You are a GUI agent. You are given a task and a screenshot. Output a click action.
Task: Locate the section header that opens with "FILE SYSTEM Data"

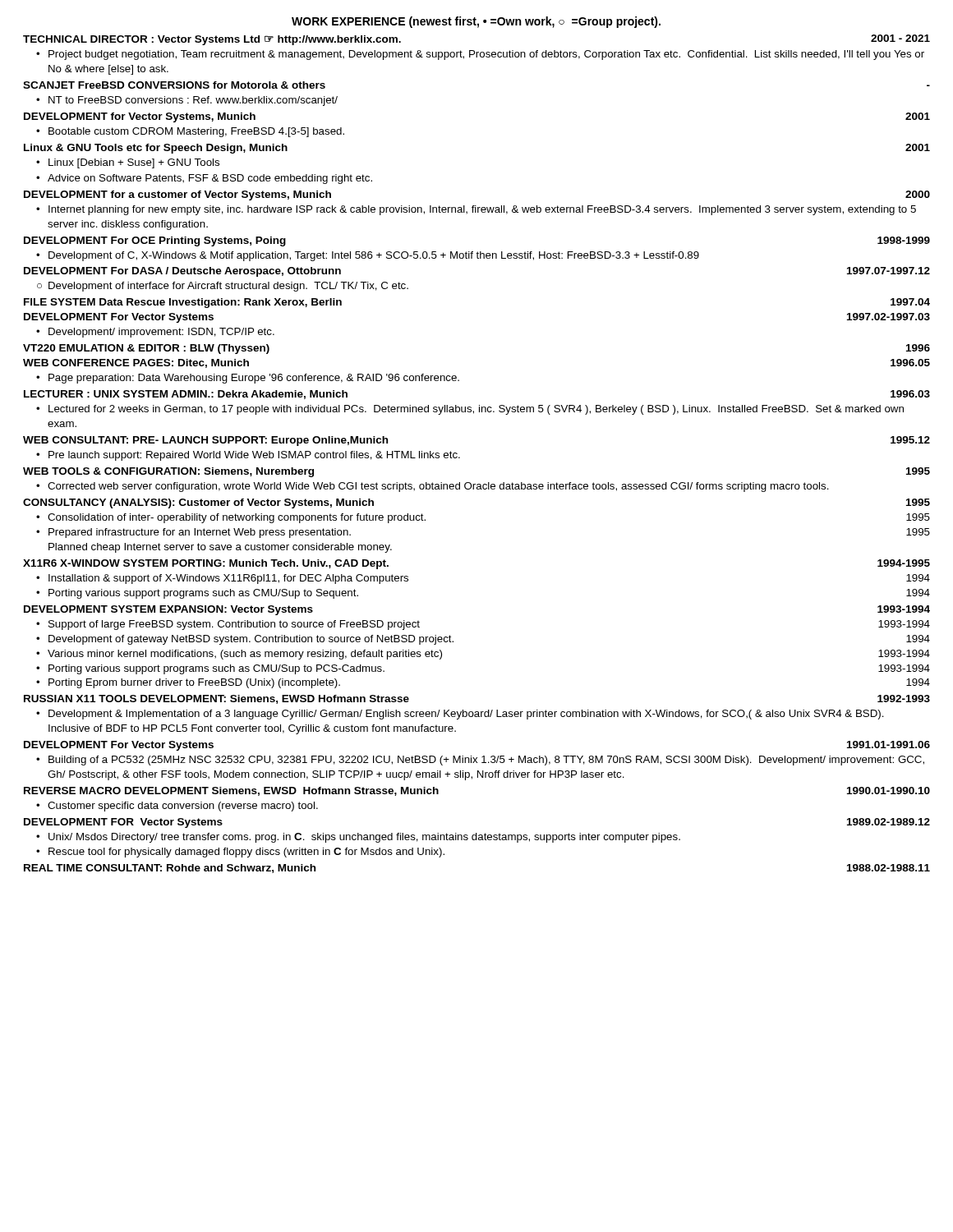pos(189,303)
